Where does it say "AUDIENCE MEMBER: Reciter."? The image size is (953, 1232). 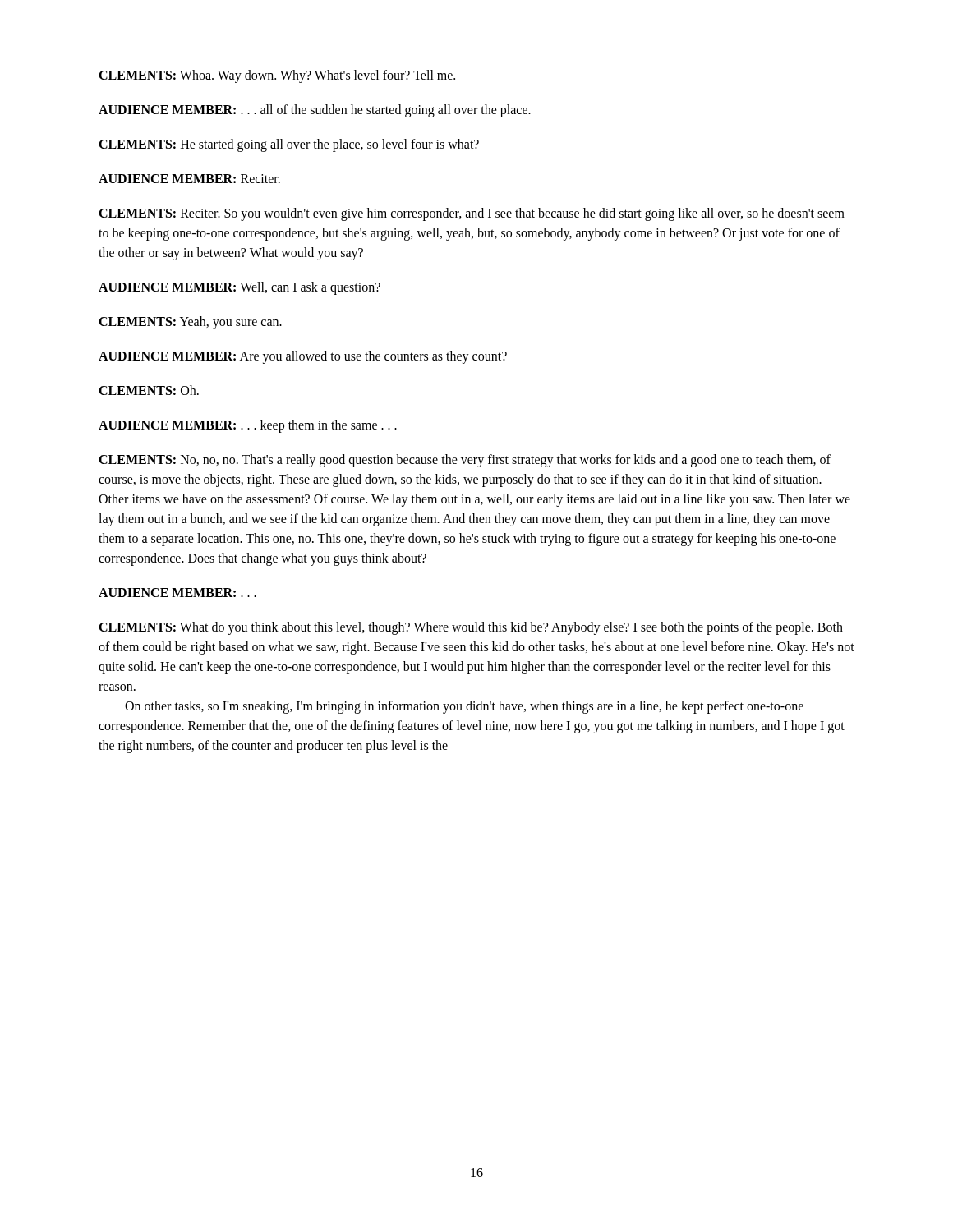coord(190,179)
